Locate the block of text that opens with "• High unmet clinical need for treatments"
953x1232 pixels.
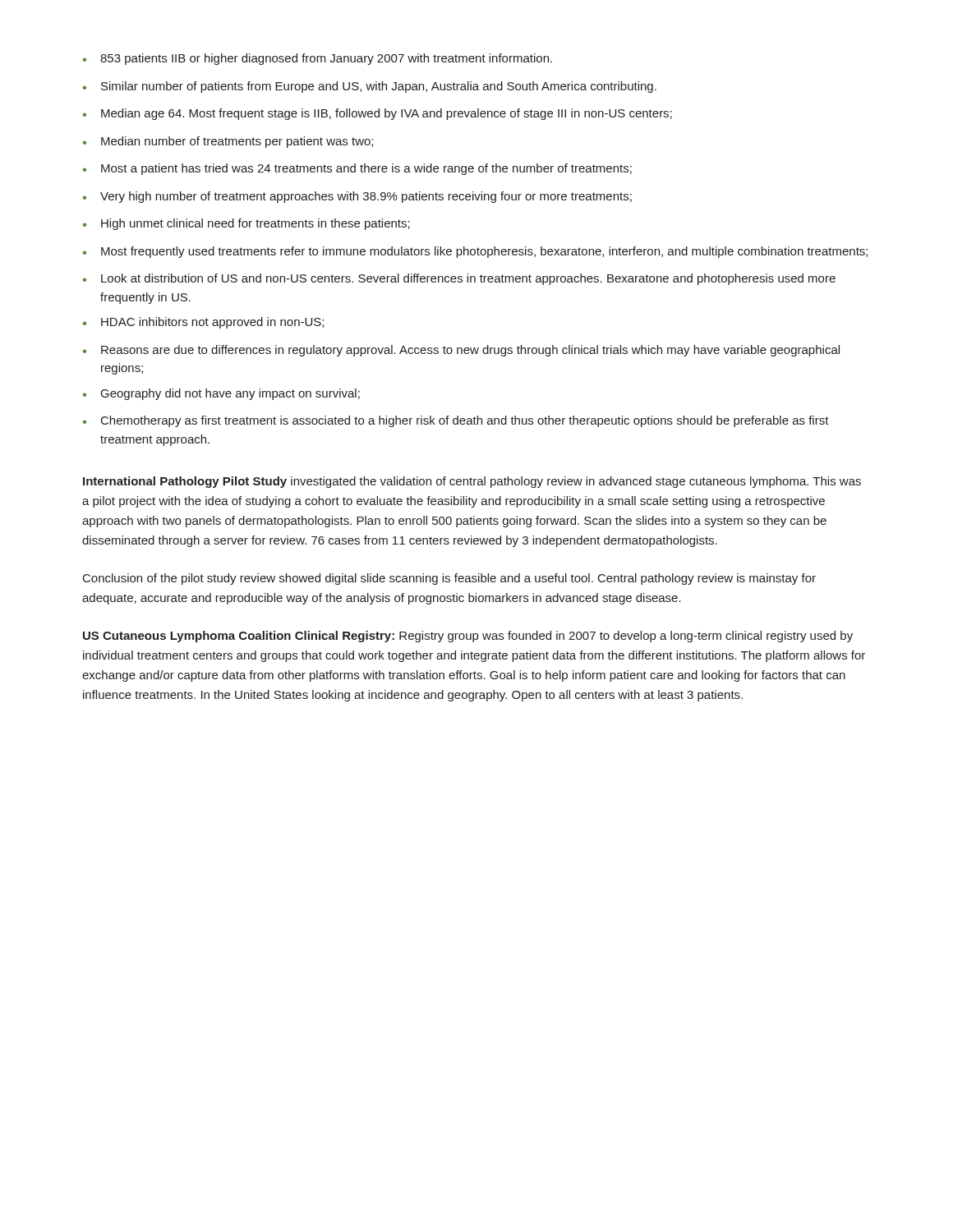(x=246, y=224)
